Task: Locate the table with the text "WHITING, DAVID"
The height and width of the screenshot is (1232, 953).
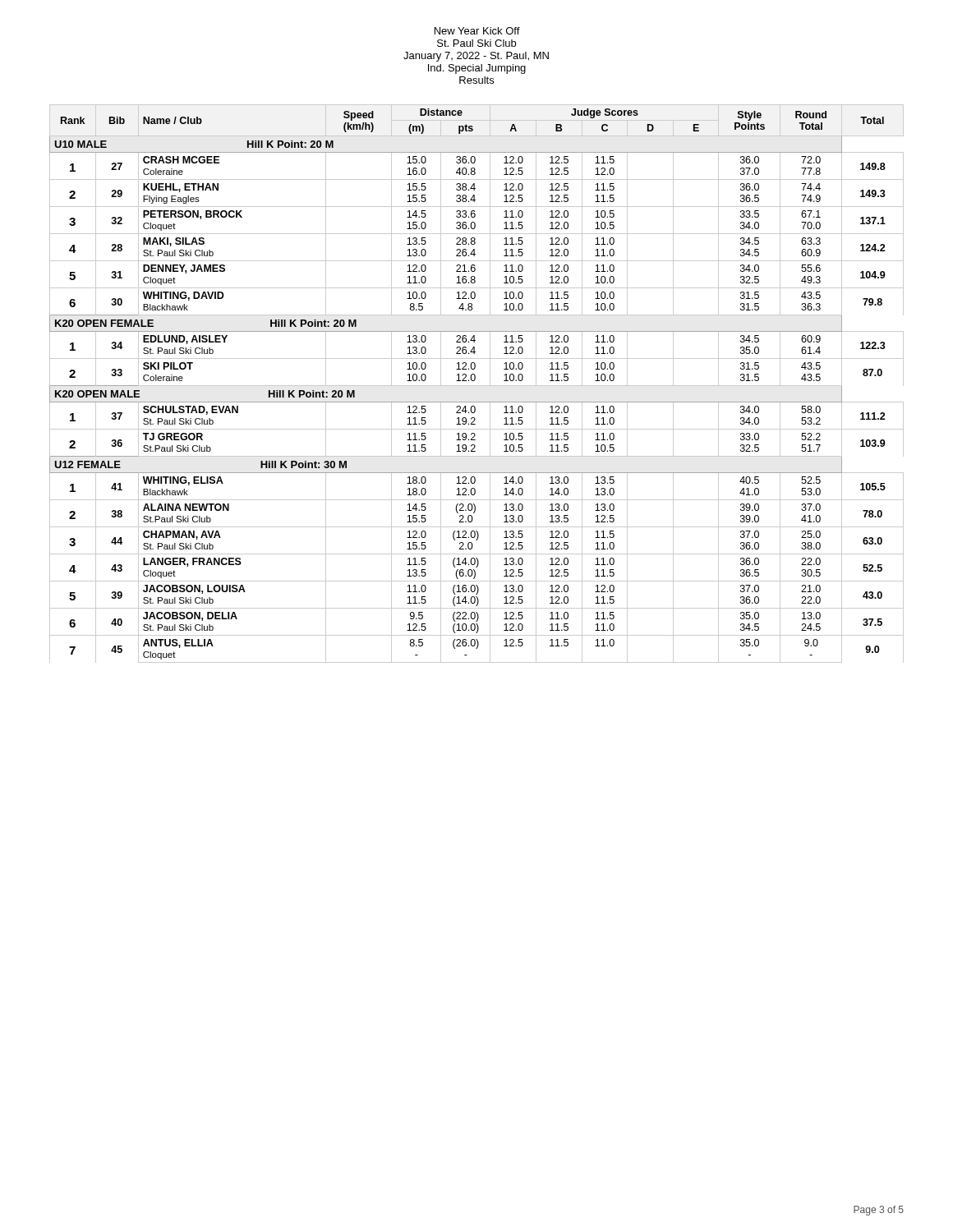Action: [476, 384]
